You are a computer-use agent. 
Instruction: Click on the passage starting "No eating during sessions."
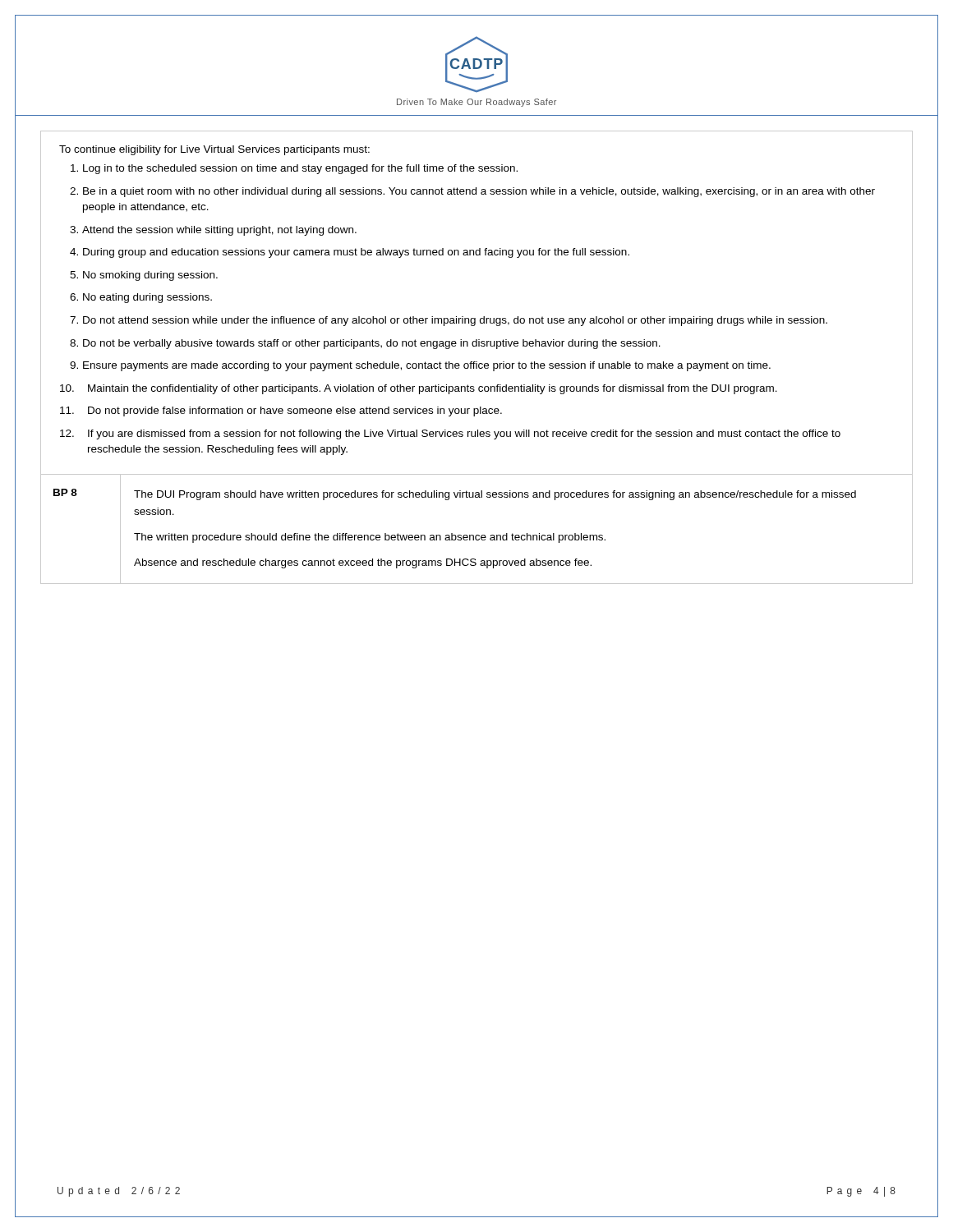point(148,297)
